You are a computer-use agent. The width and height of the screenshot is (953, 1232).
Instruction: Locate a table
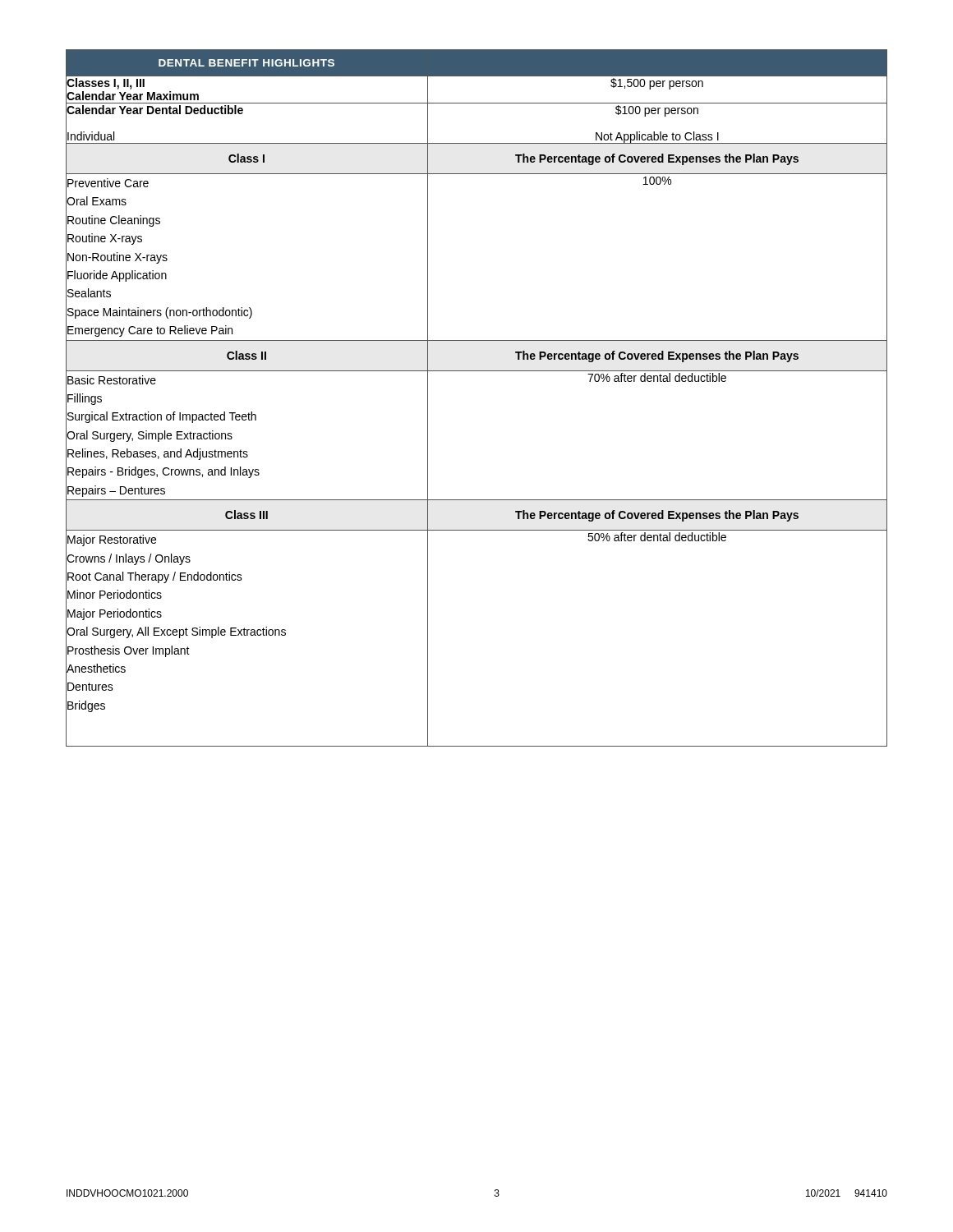[x=476, y=398]
